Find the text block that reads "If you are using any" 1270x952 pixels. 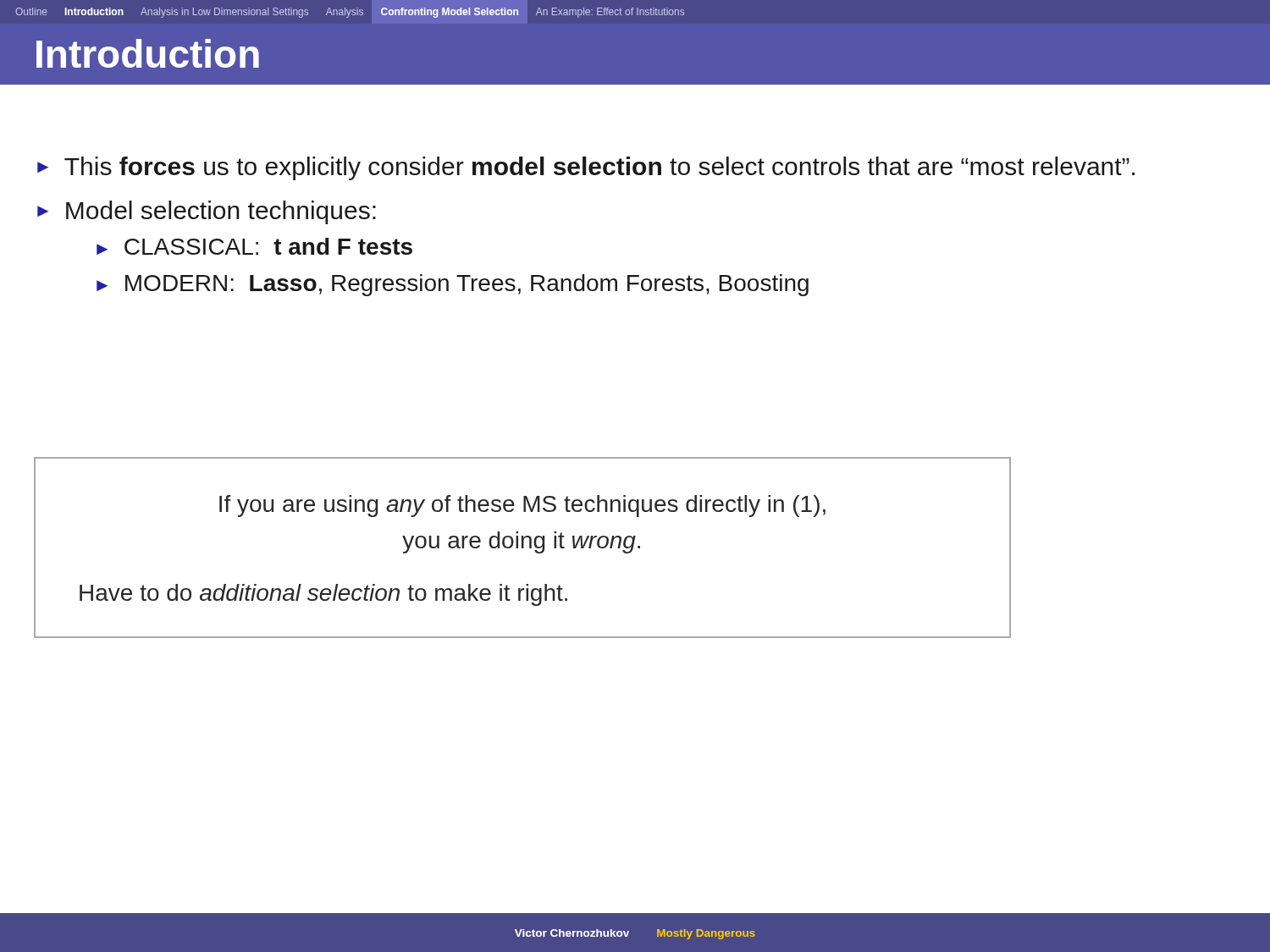click(522, 548)
